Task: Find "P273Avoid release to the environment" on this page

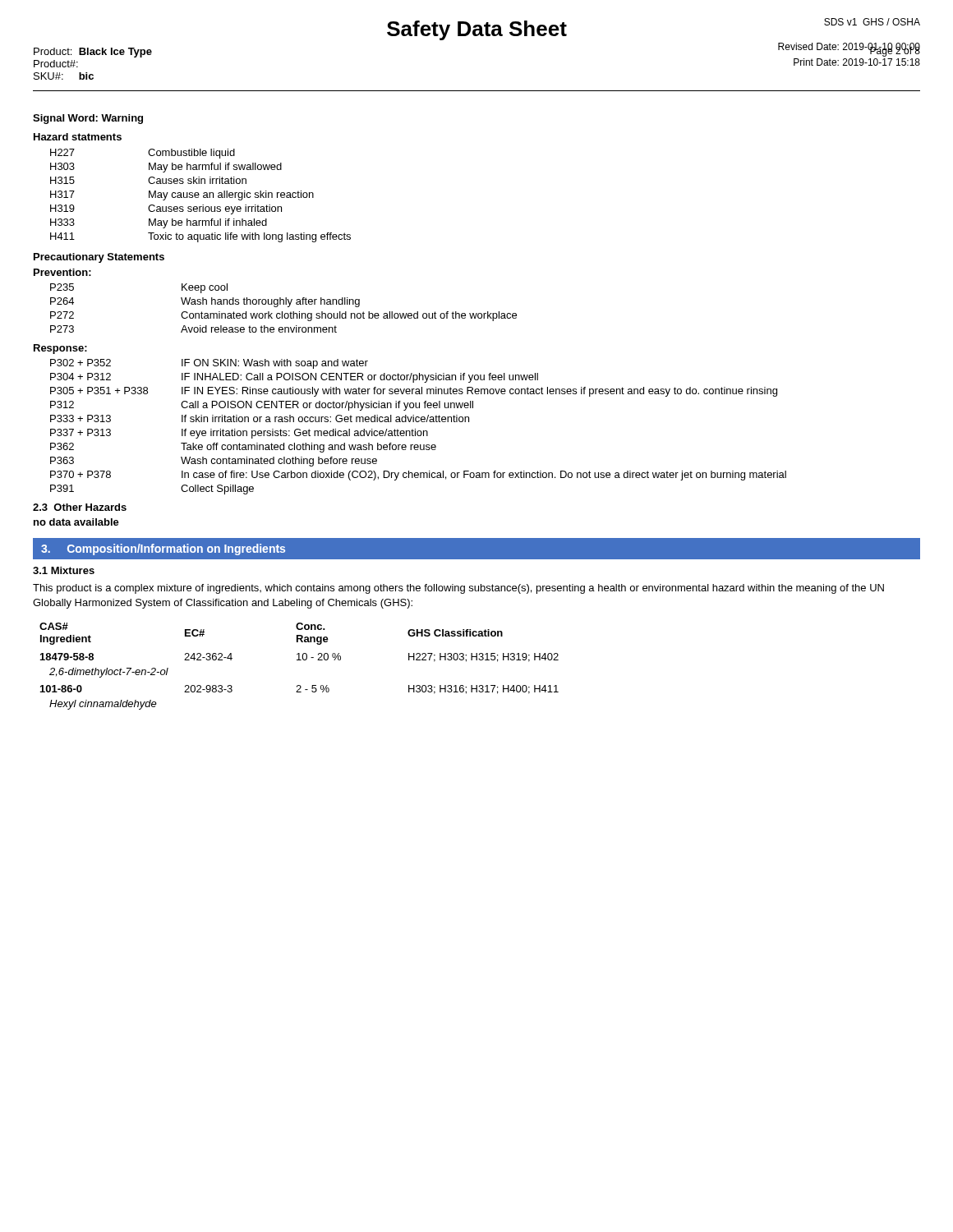Action: 476,329
